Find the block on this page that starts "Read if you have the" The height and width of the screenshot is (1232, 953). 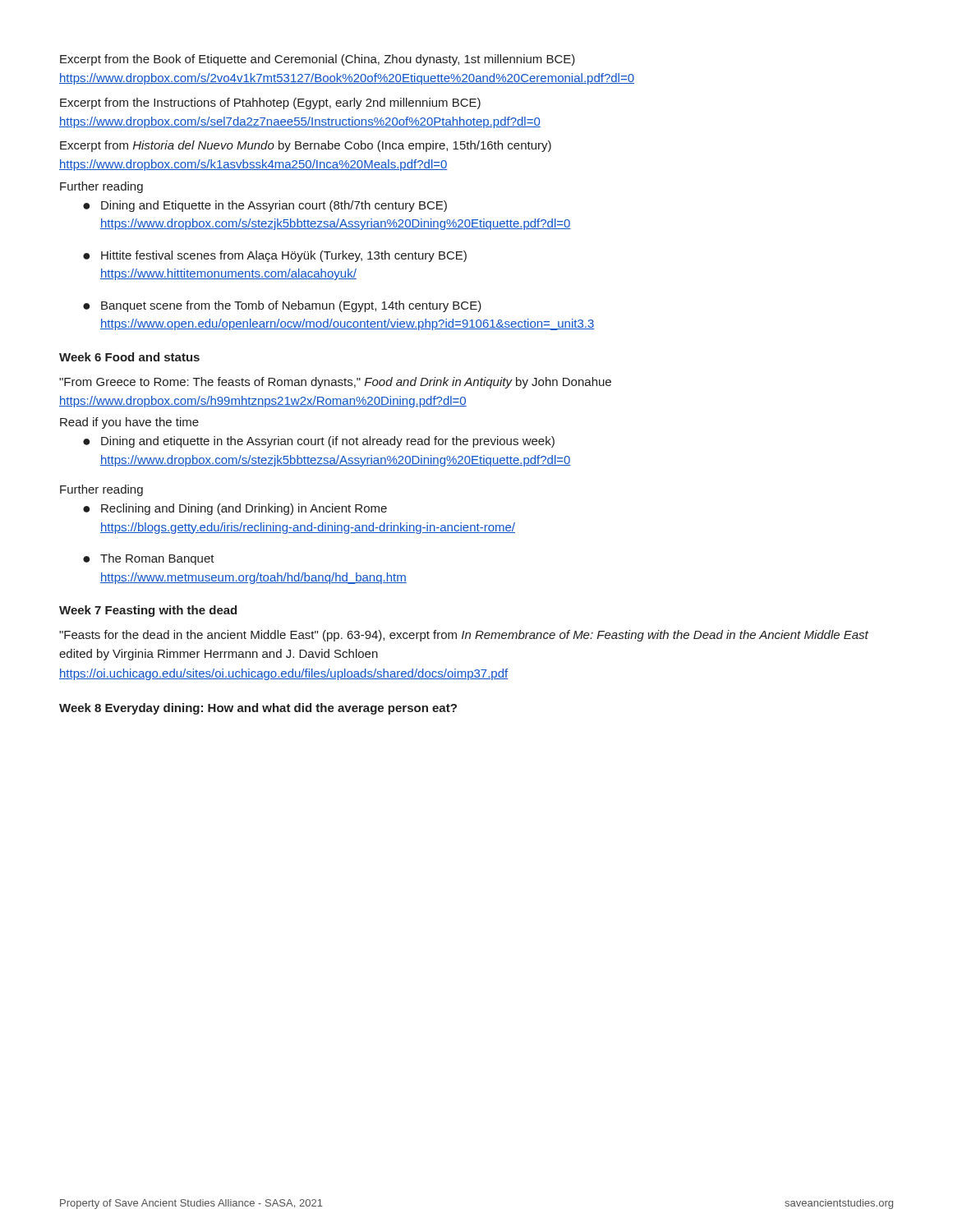pos(129,422)
